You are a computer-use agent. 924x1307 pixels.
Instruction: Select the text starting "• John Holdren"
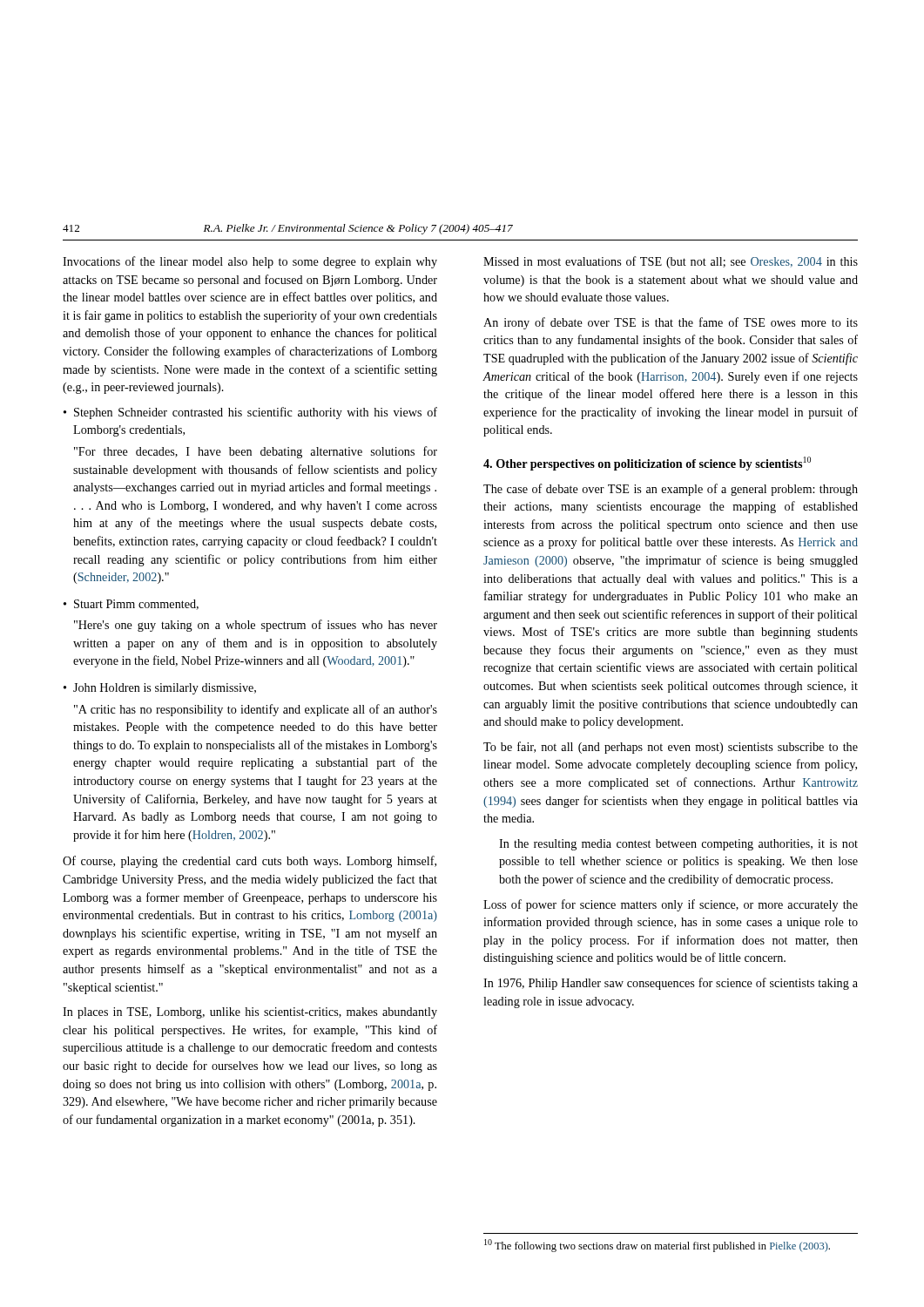coord(250,761)
